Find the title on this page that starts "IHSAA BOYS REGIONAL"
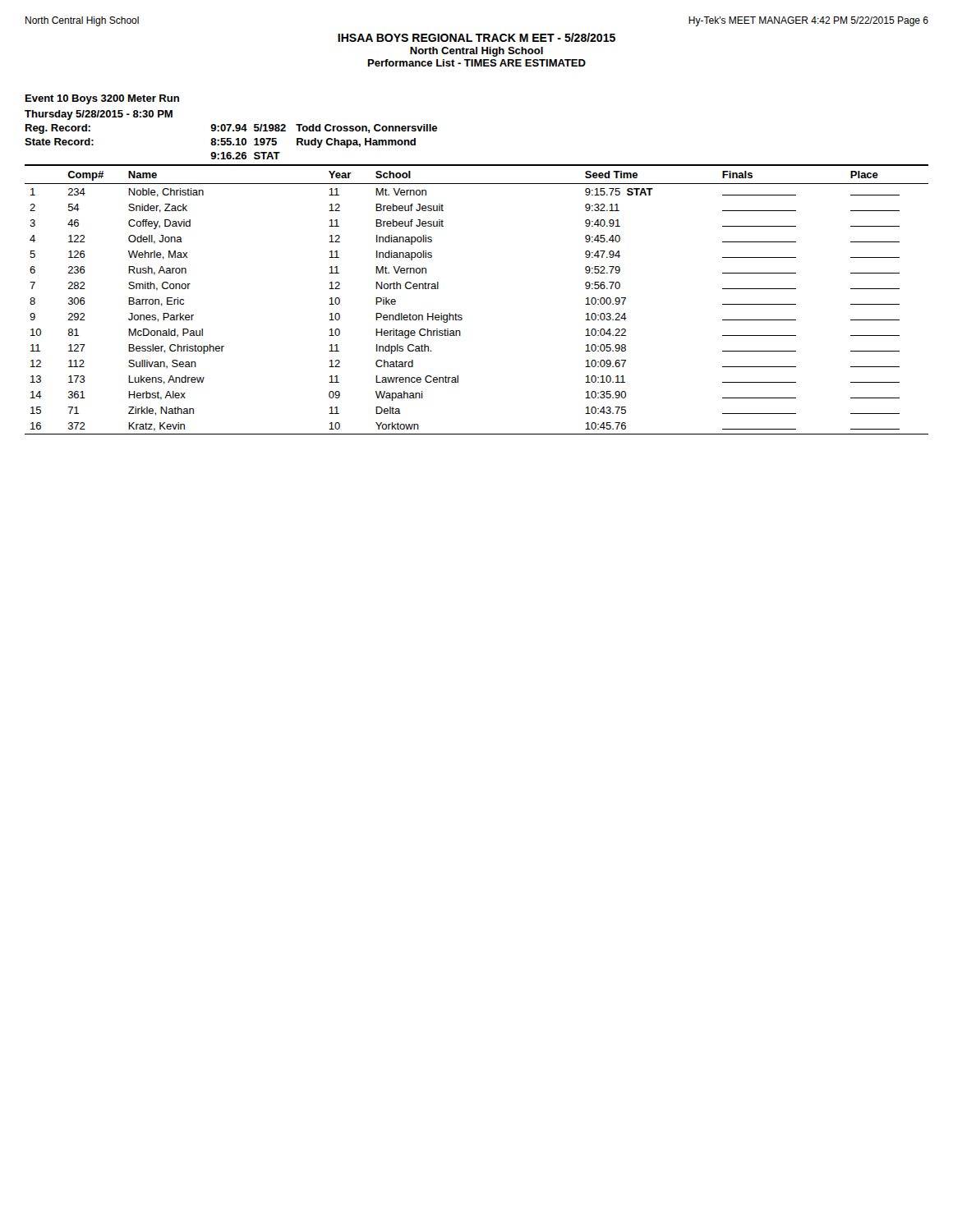Viewport: 953px width, 1232px height. pyautogui.click(x=476, y=50)
